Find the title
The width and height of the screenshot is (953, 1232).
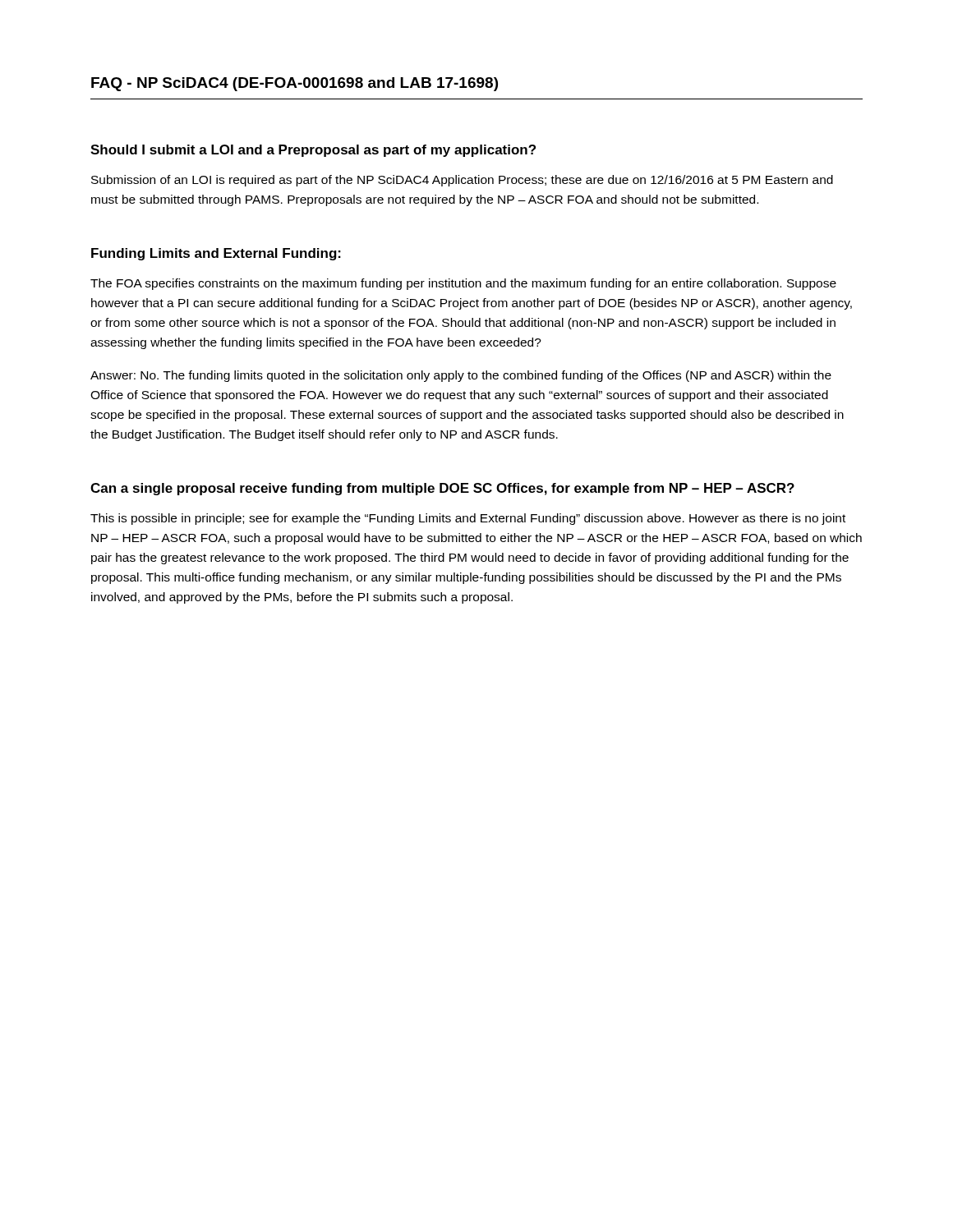click(x=294, y=83)
